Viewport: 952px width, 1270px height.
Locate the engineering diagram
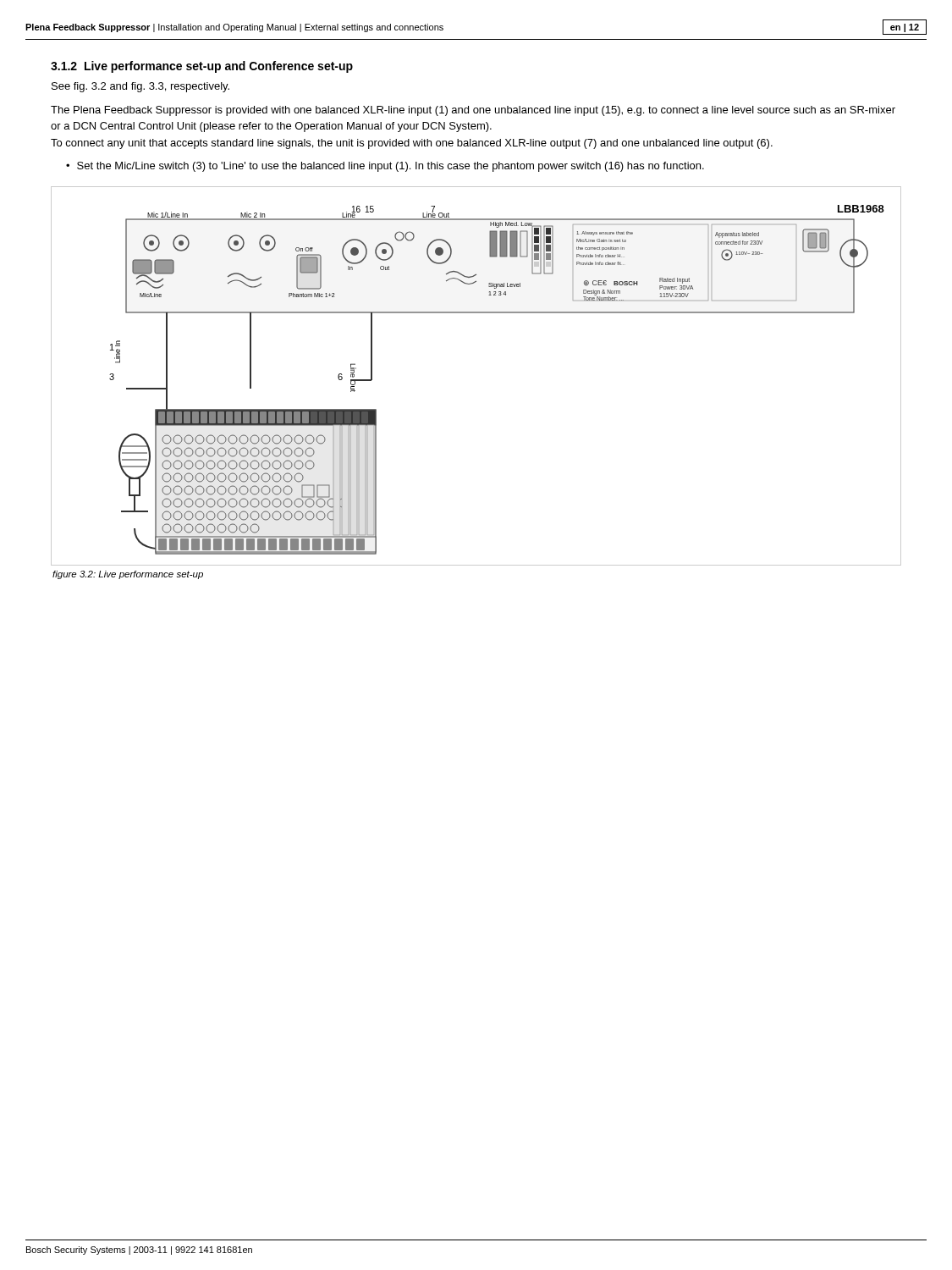pos(476,375)
